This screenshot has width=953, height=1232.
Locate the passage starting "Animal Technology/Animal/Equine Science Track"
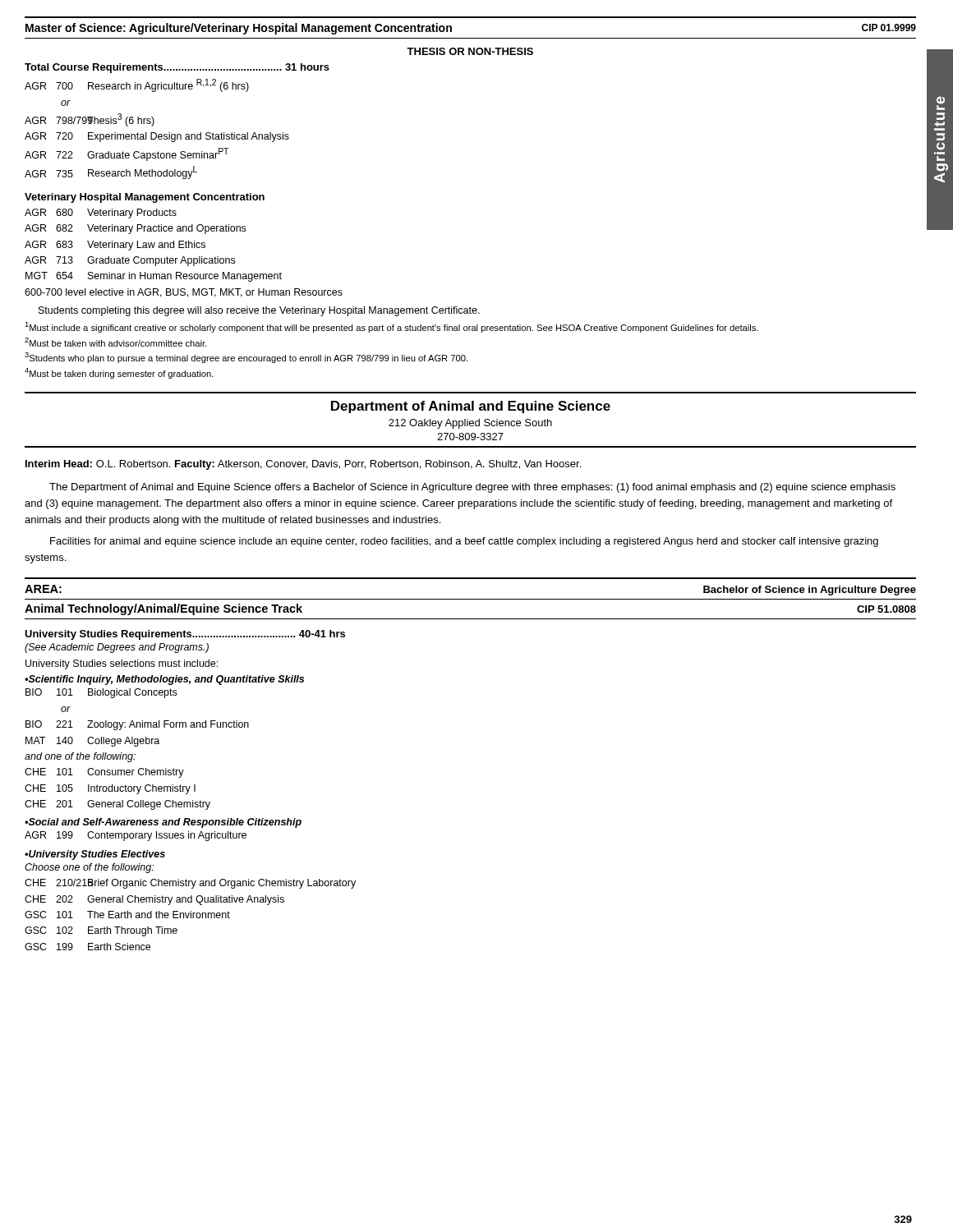[x=164, y=609]
